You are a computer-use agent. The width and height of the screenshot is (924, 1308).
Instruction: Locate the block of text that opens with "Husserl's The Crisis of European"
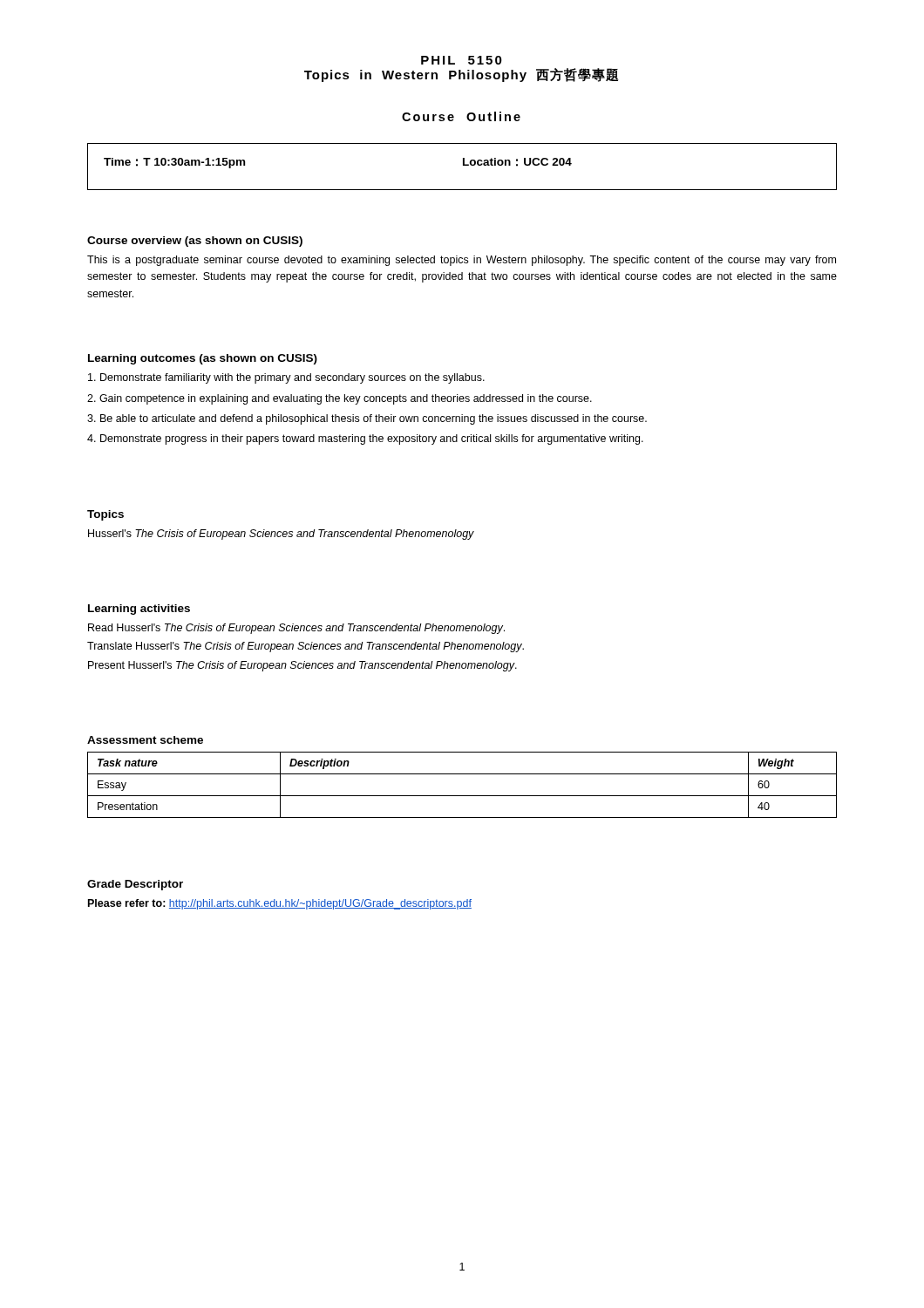pos(280,533)
